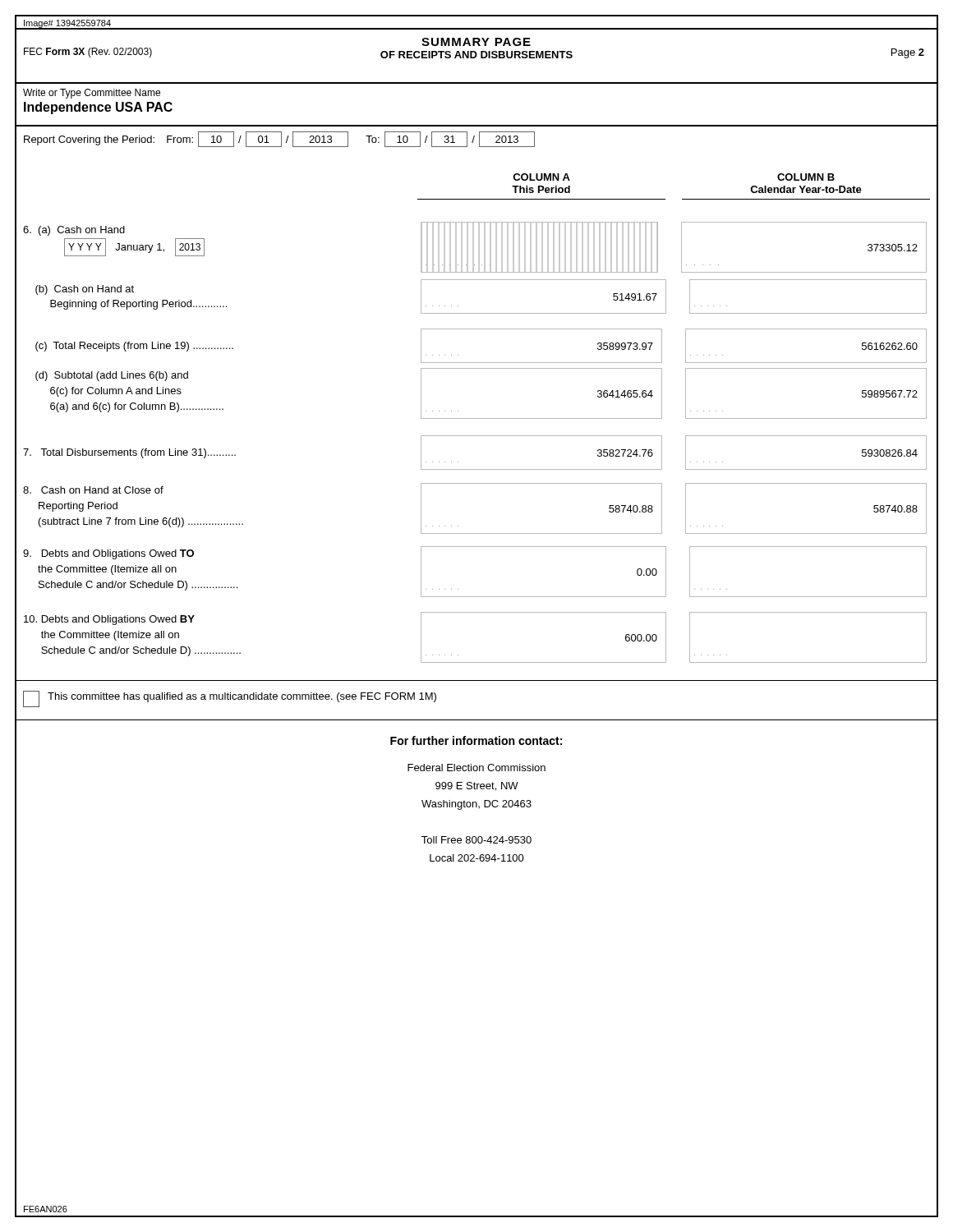Screen dimensions: 1232x953
Task: Select the text that says "Independence USA PAC"
Action: (98, 107)
